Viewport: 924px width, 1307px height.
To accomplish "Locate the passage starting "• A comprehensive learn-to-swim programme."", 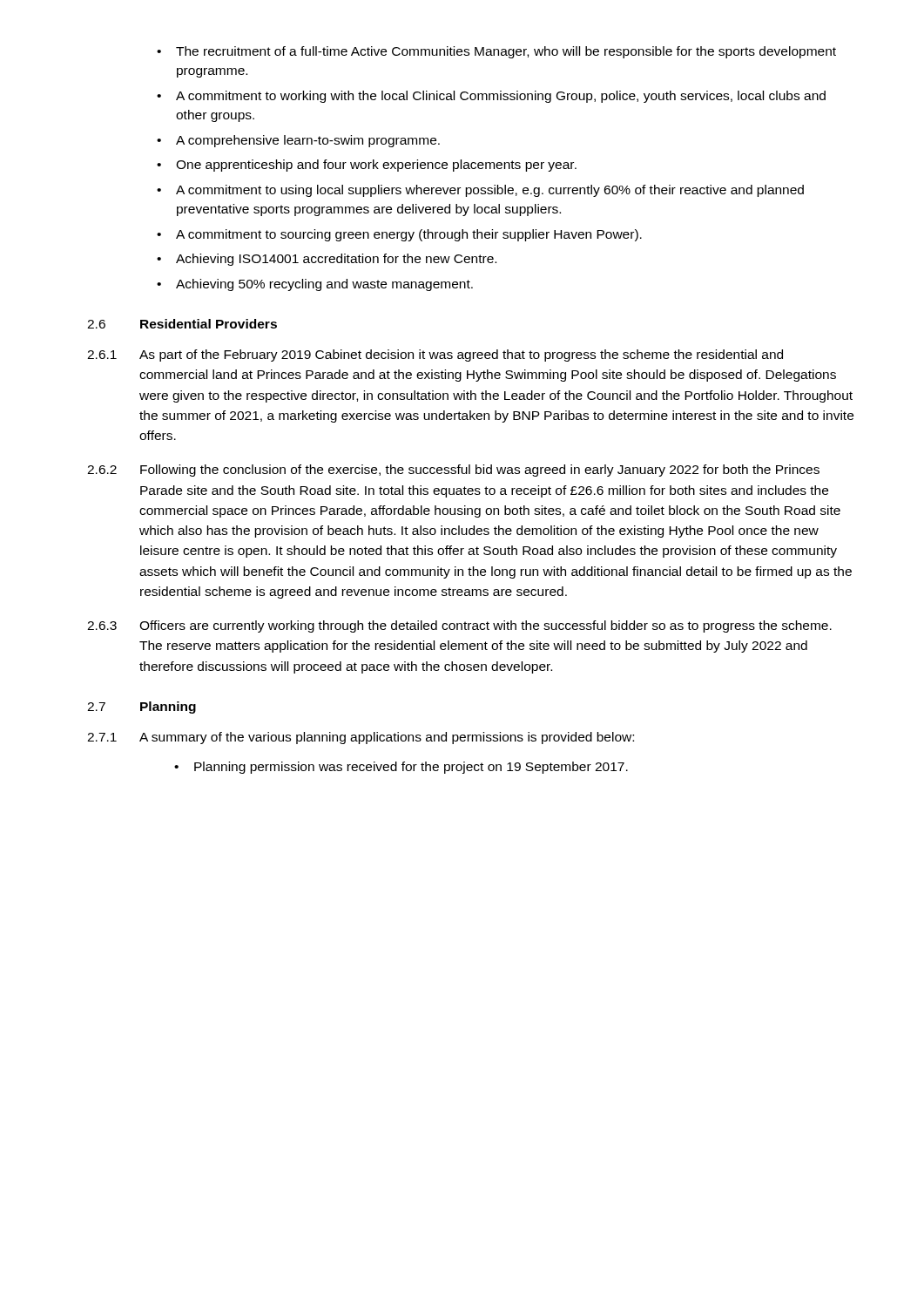I will 298,141.
